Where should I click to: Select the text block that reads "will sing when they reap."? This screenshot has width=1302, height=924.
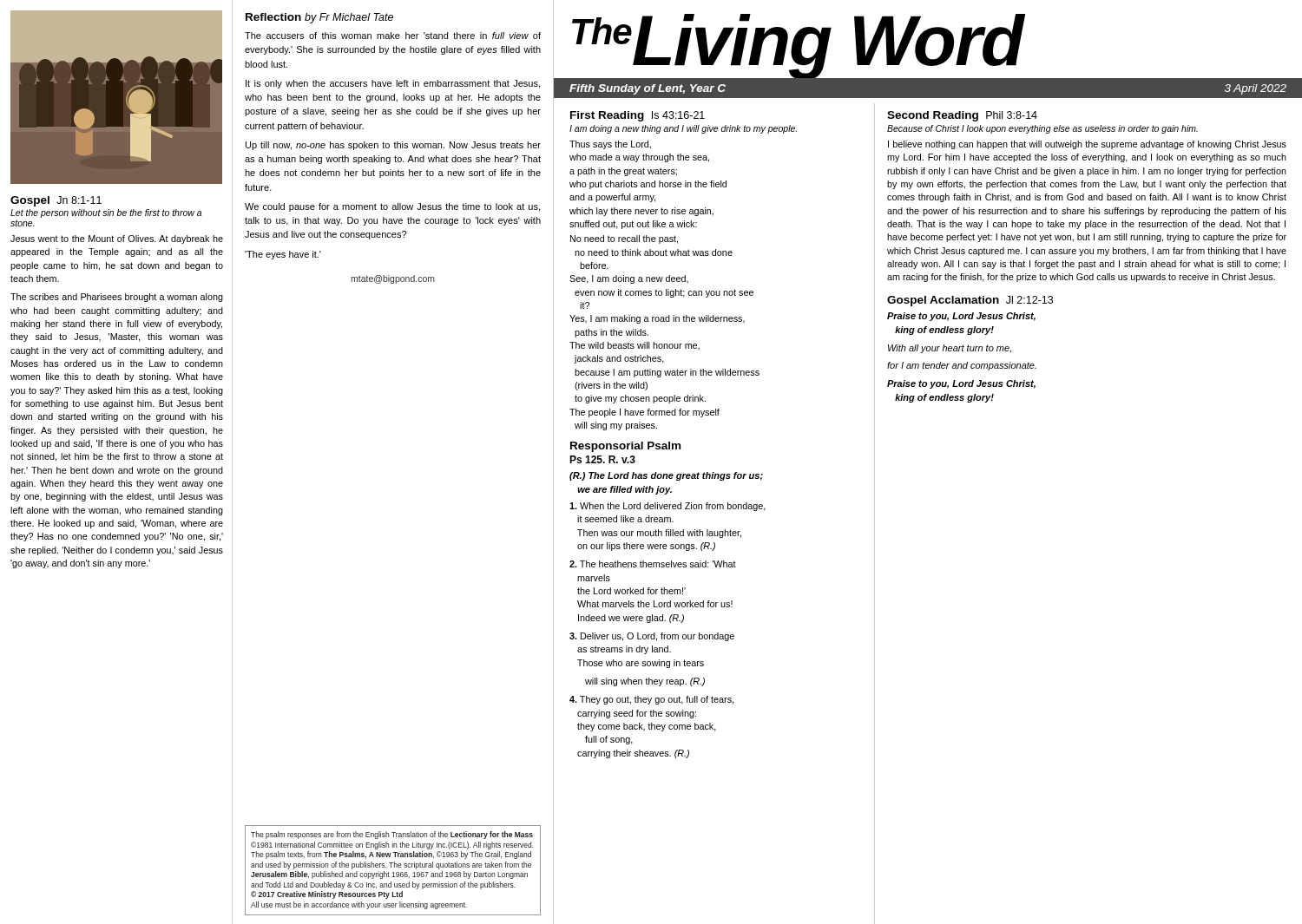point(645,682)
